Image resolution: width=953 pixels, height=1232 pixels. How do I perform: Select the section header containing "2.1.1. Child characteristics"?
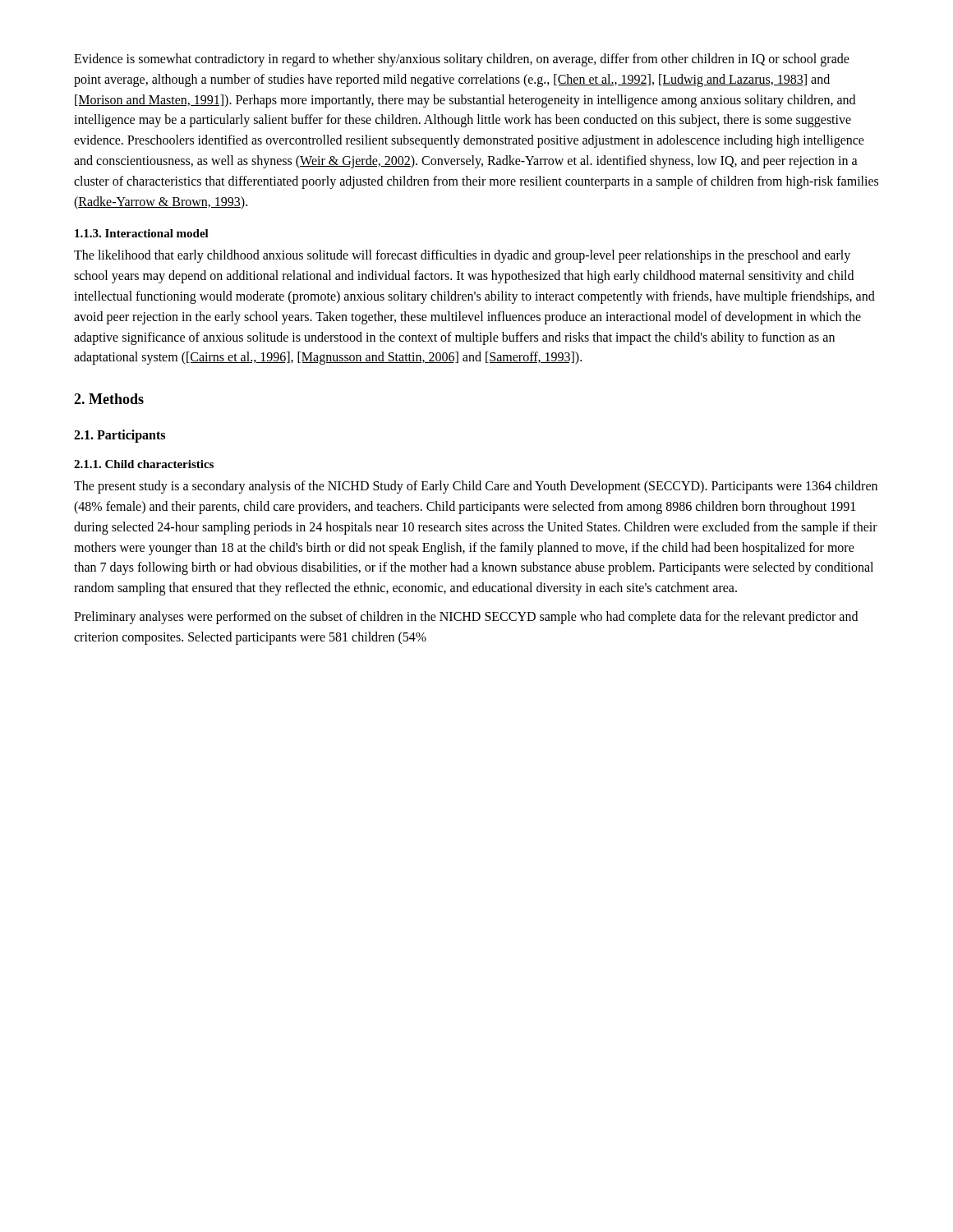[144, 464]
